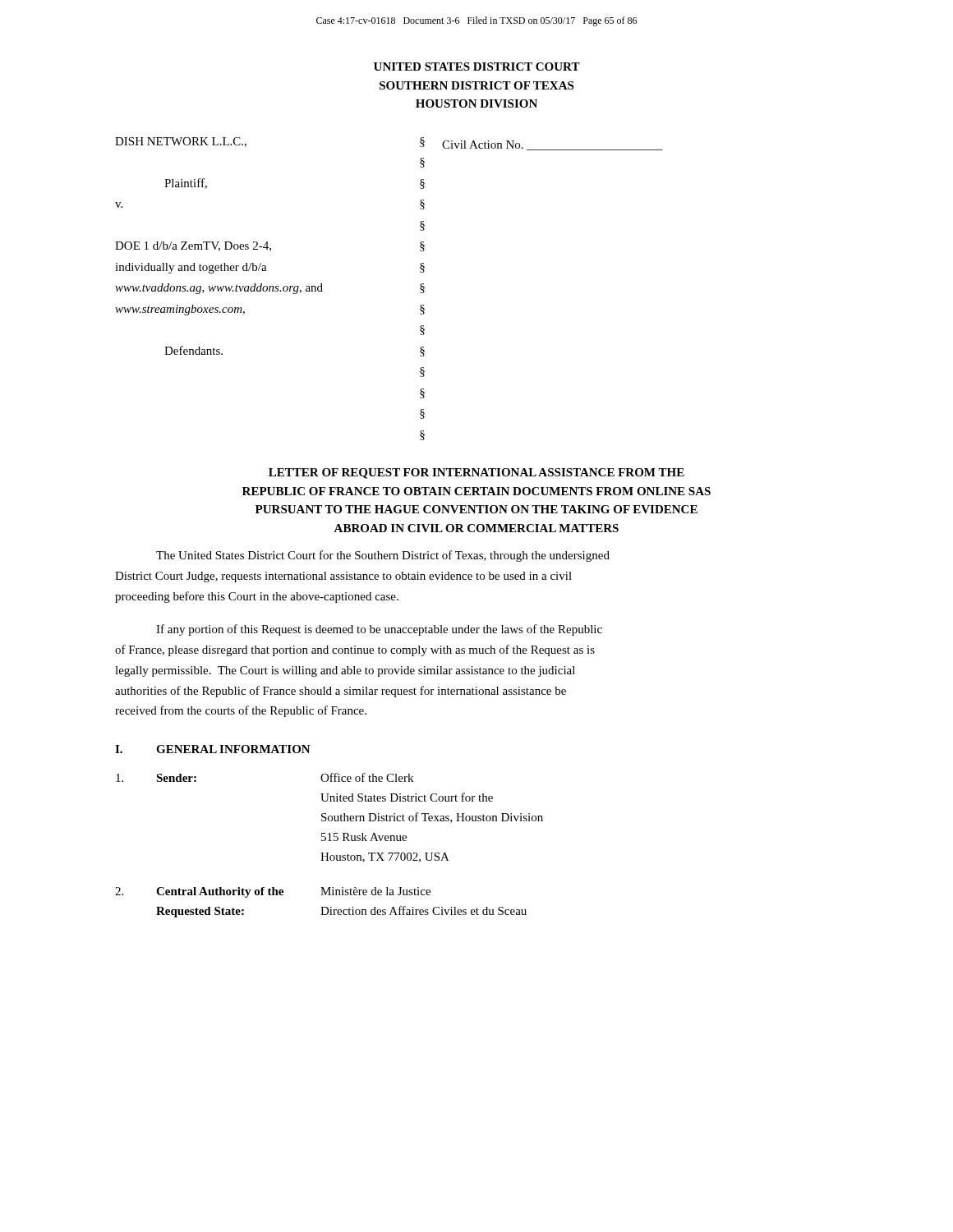
Task: Find the region starting "proceeding before this Court in the above-captioned case."
Action: tap(257, 596)
